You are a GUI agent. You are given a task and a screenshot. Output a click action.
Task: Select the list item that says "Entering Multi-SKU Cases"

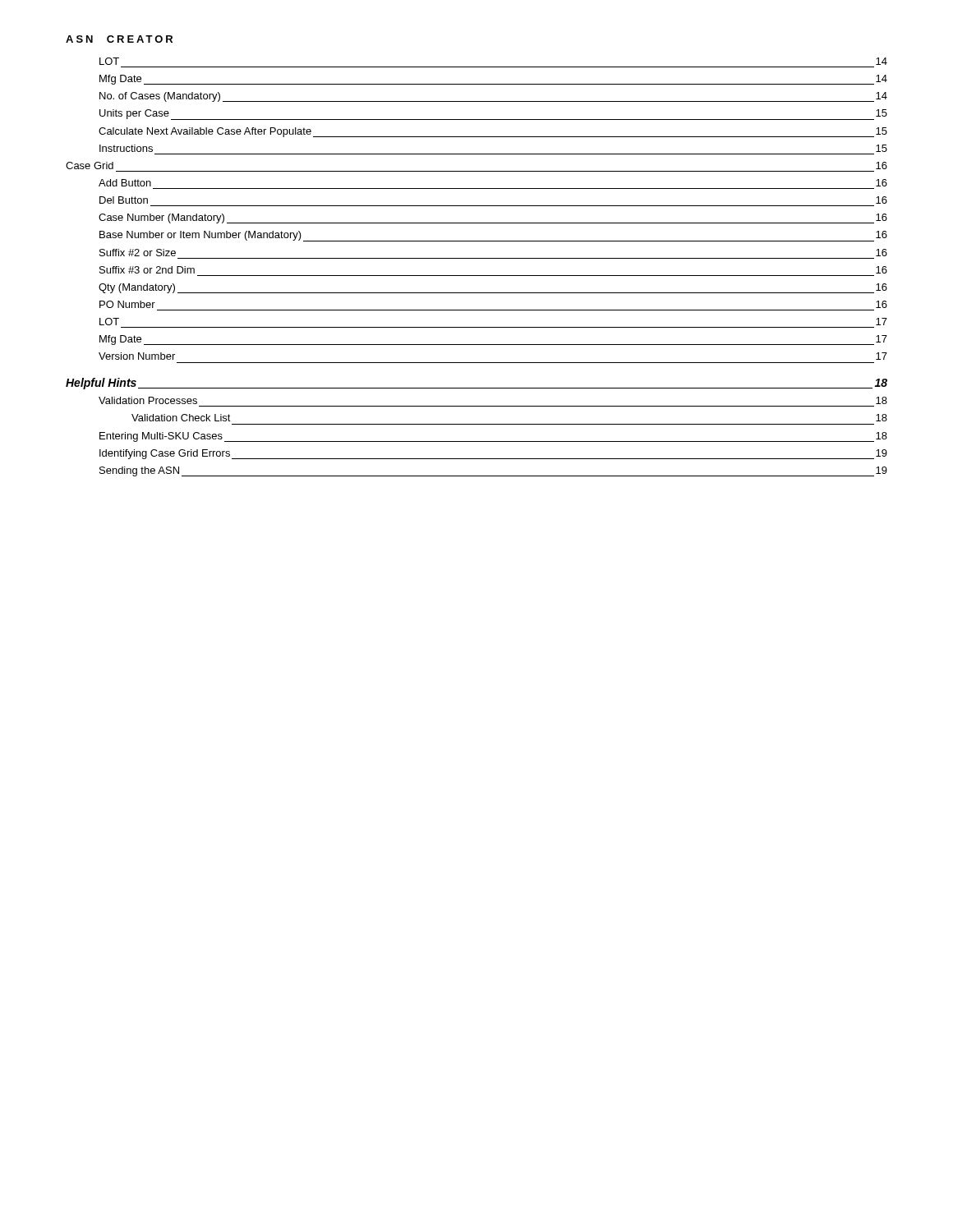pos(493,436)
